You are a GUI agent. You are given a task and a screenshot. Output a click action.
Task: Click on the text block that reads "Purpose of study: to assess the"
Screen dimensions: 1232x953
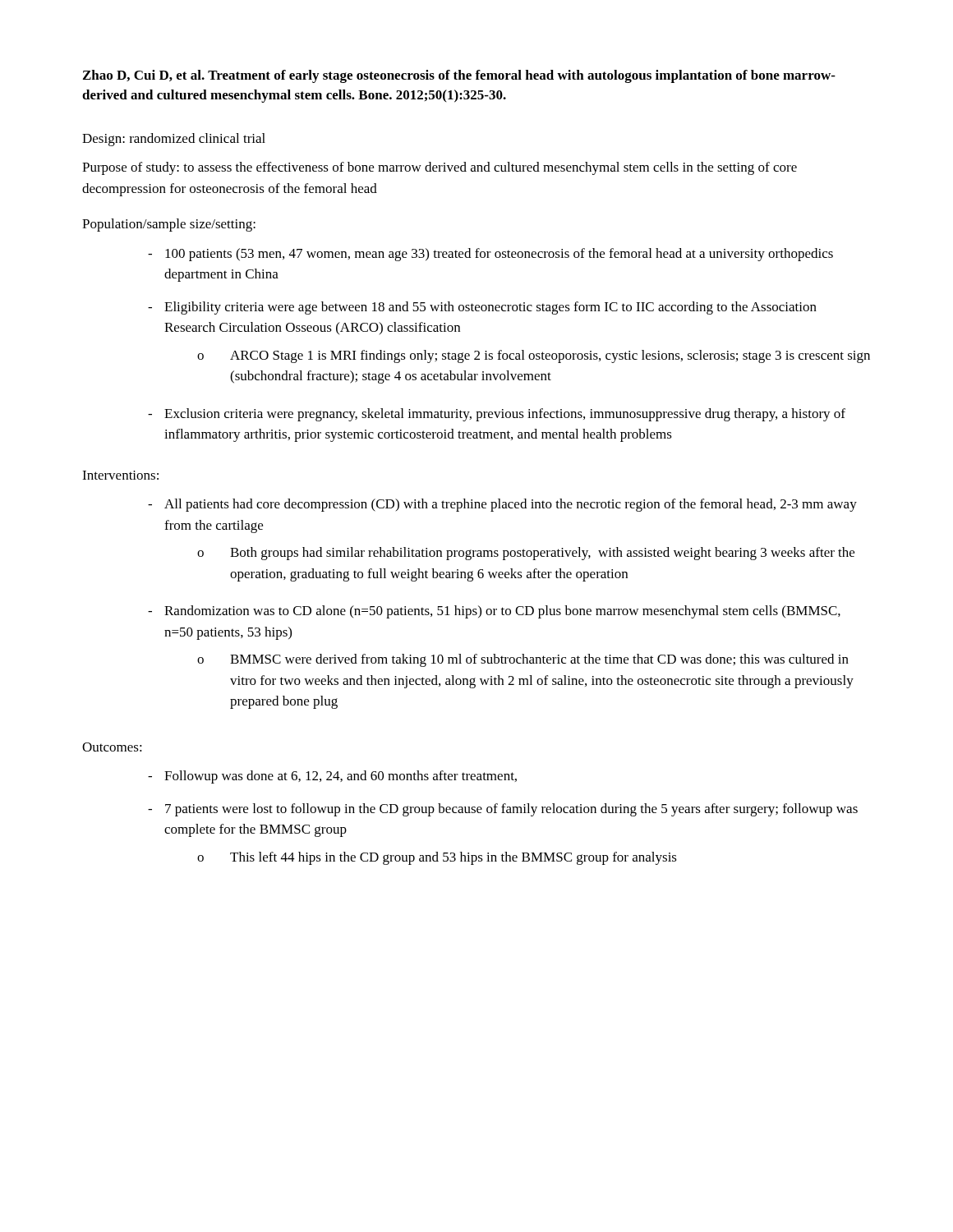[440, 178]
